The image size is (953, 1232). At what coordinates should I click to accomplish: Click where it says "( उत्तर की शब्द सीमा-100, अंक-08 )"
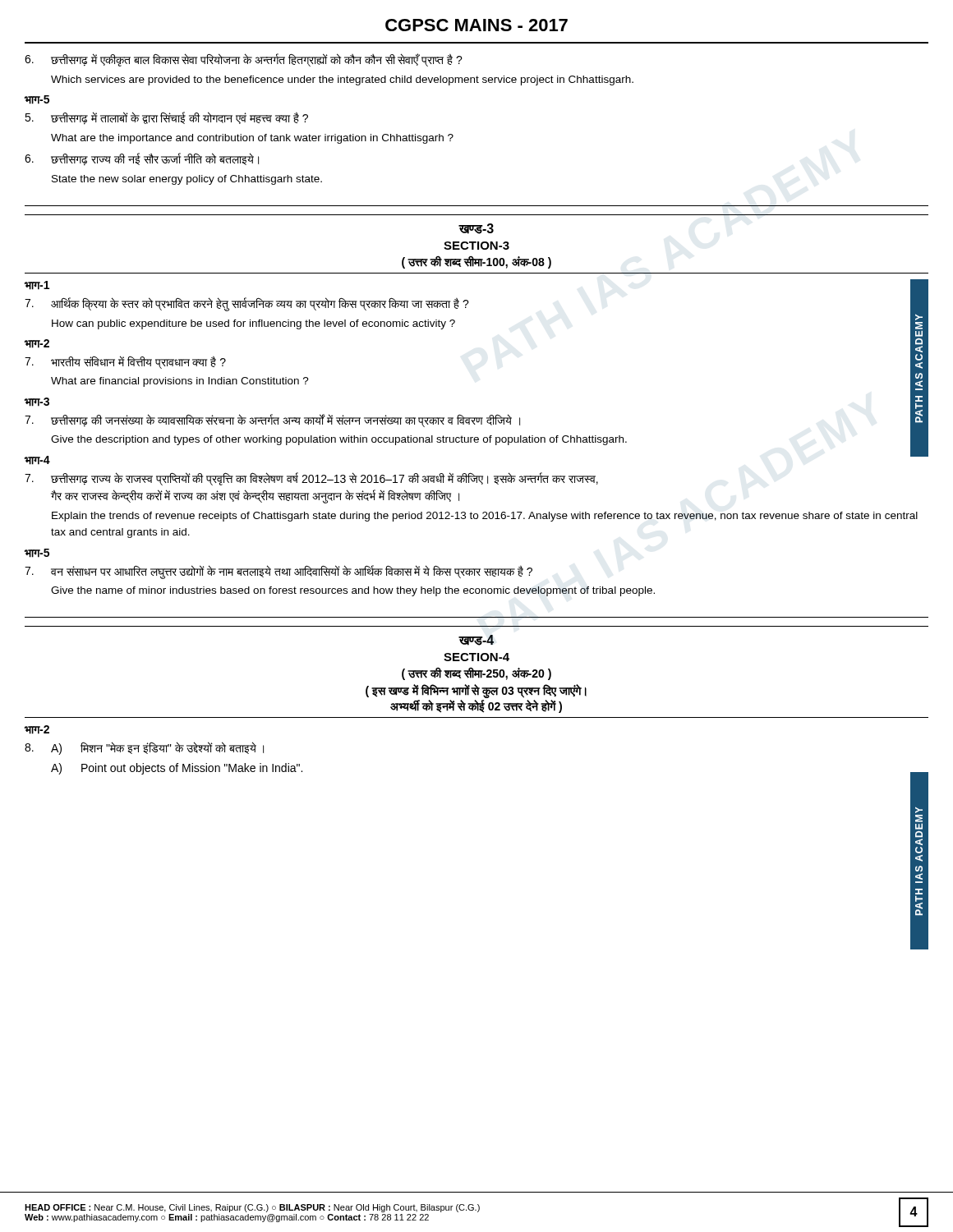(476, 262)
